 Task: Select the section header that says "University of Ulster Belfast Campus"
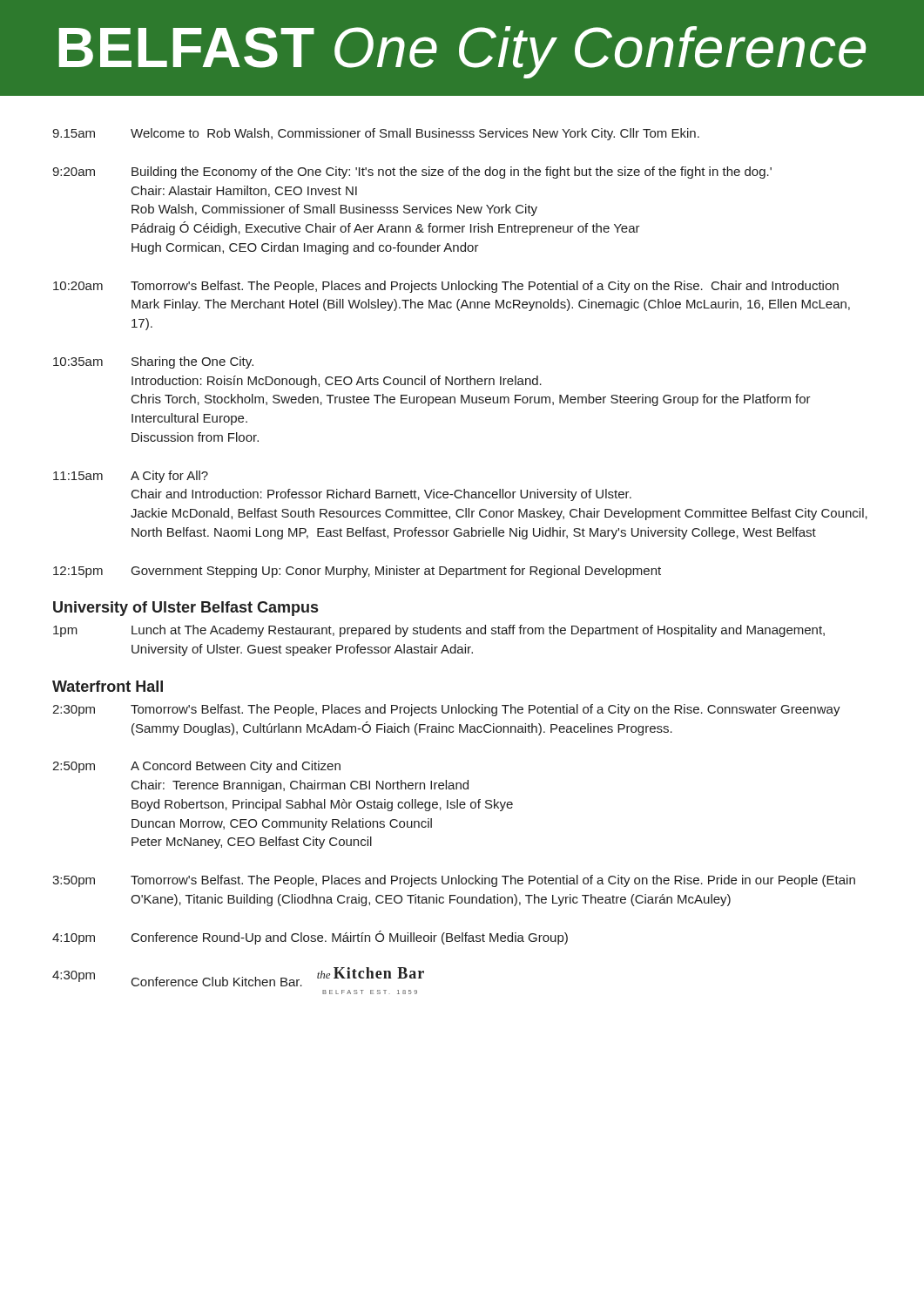click(186, 608)
